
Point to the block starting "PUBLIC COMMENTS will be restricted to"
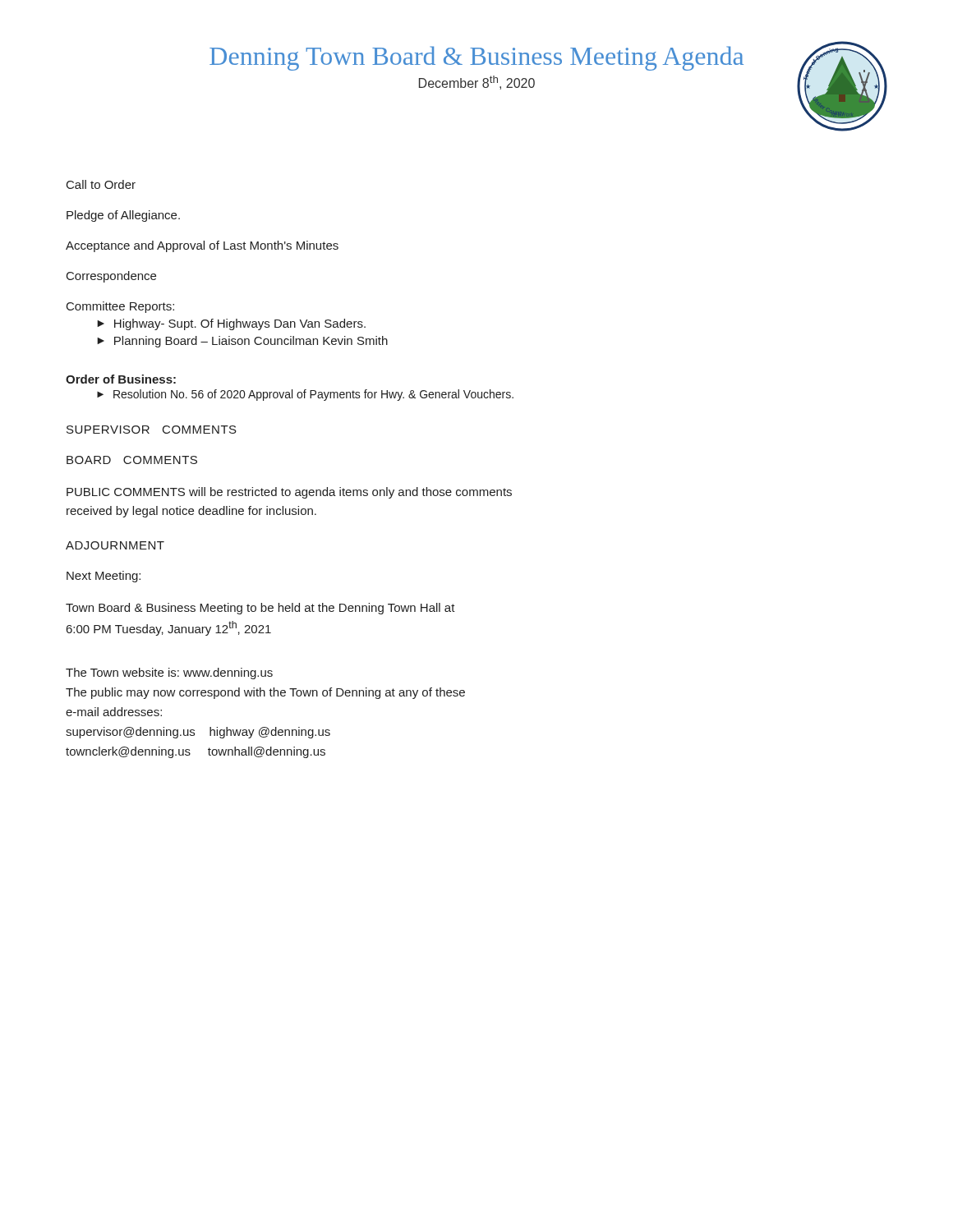pyautogui.click(x=289, y=501)
